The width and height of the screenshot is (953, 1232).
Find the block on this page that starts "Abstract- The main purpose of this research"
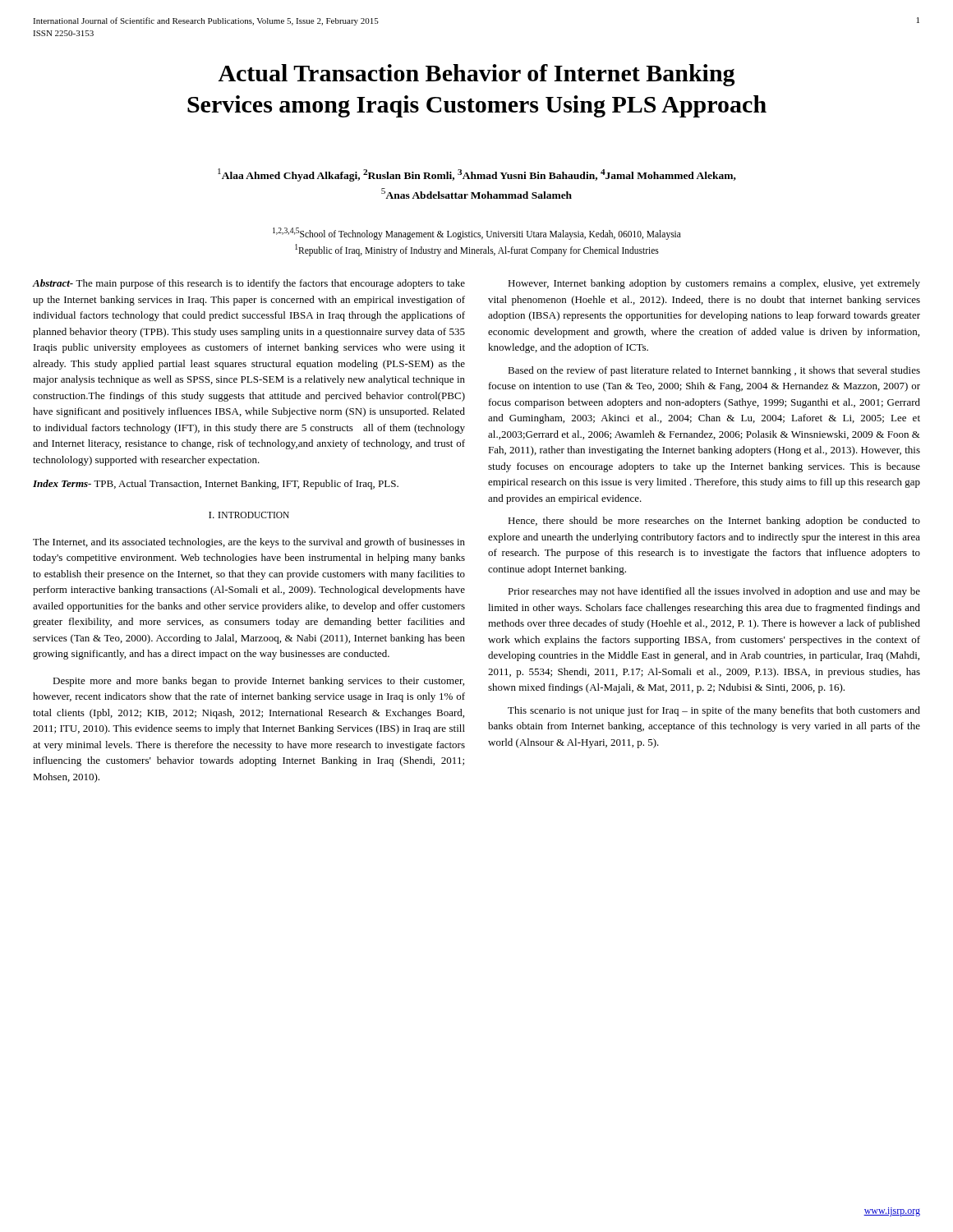point(249,371)
